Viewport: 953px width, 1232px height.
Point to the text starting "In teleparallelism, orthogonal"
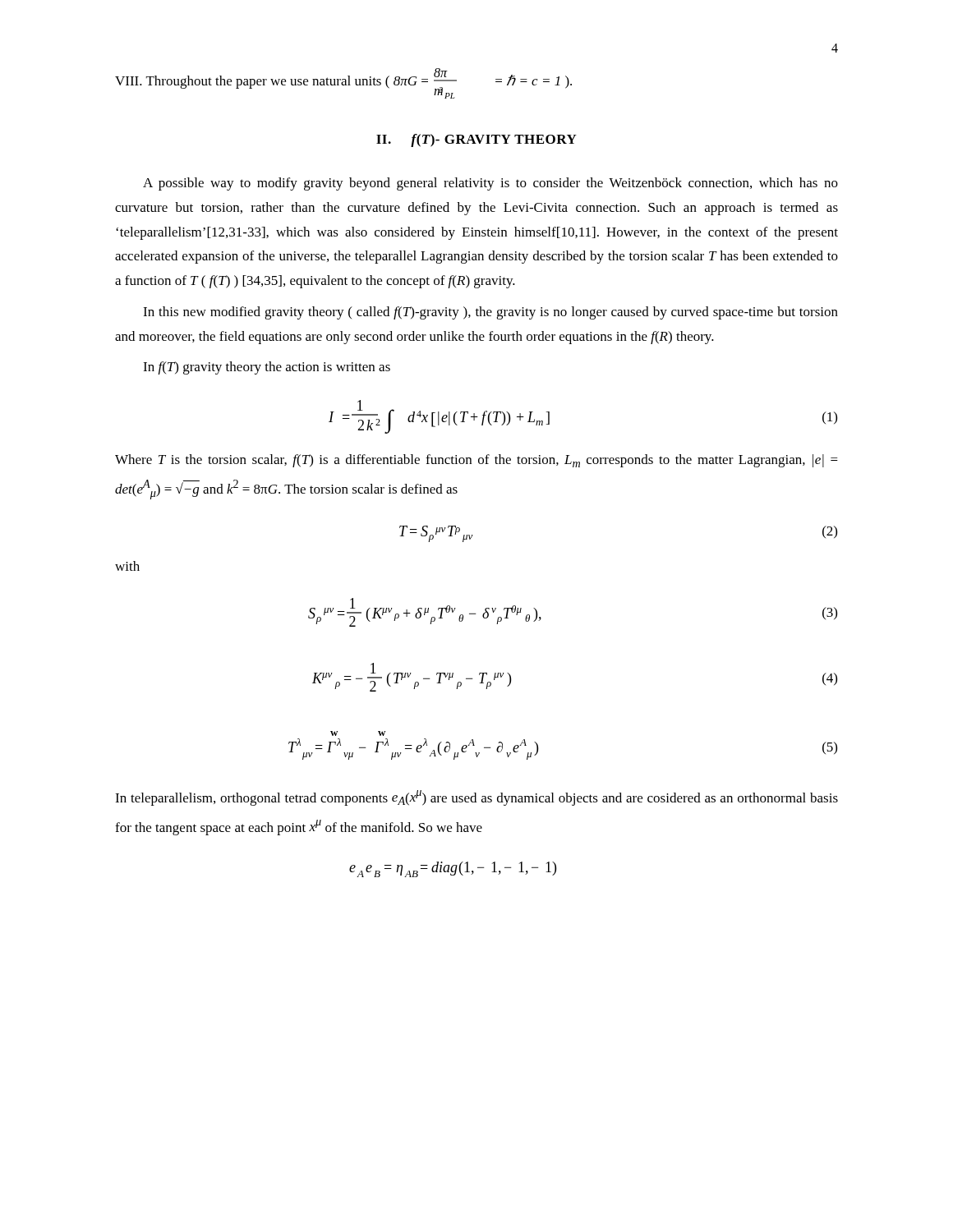tap(476, 811)
